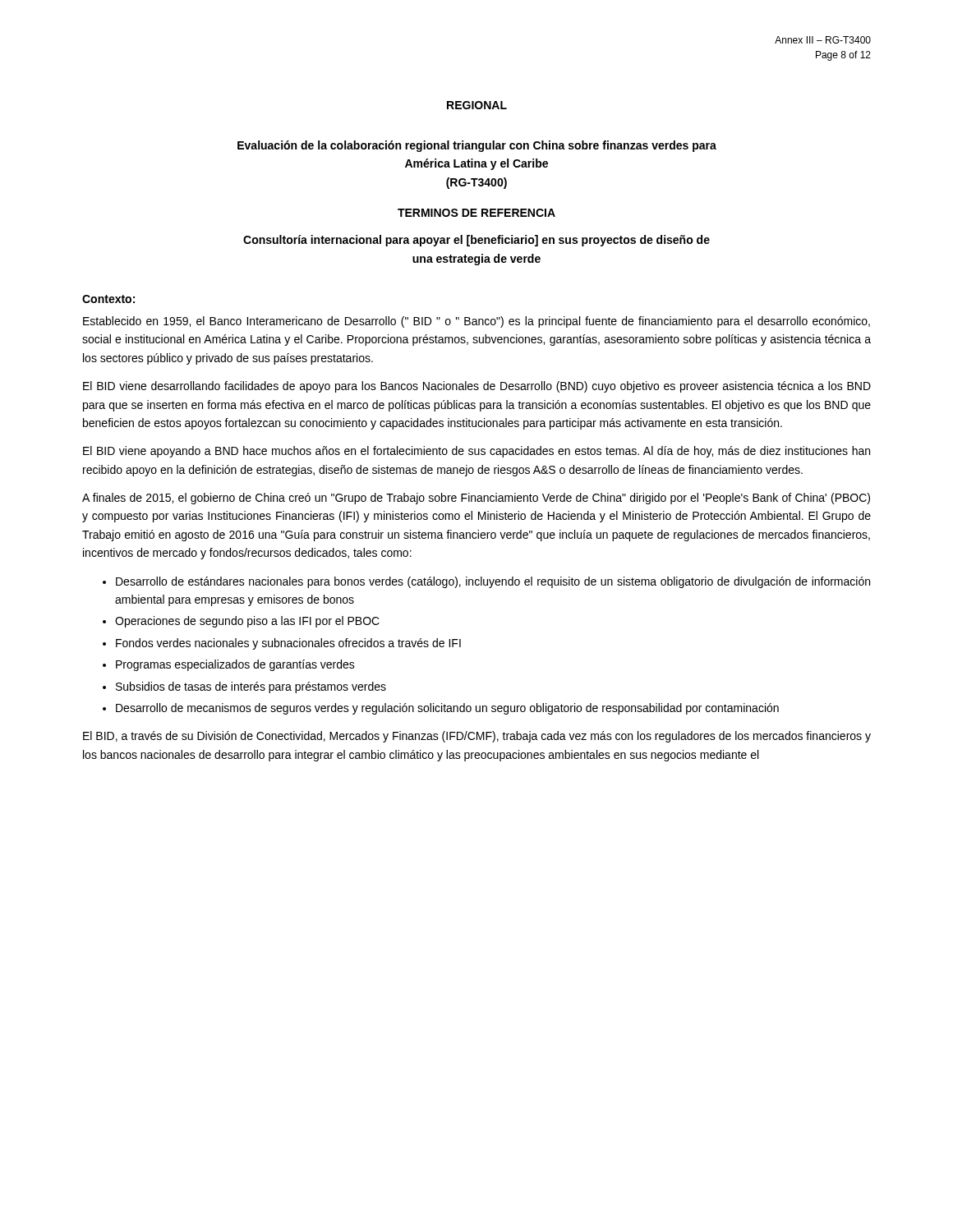Find the list item containing "Operaciones de segundo piso"
The width and height of the screenshot is (953, 1232).
[x=247, y=621]
